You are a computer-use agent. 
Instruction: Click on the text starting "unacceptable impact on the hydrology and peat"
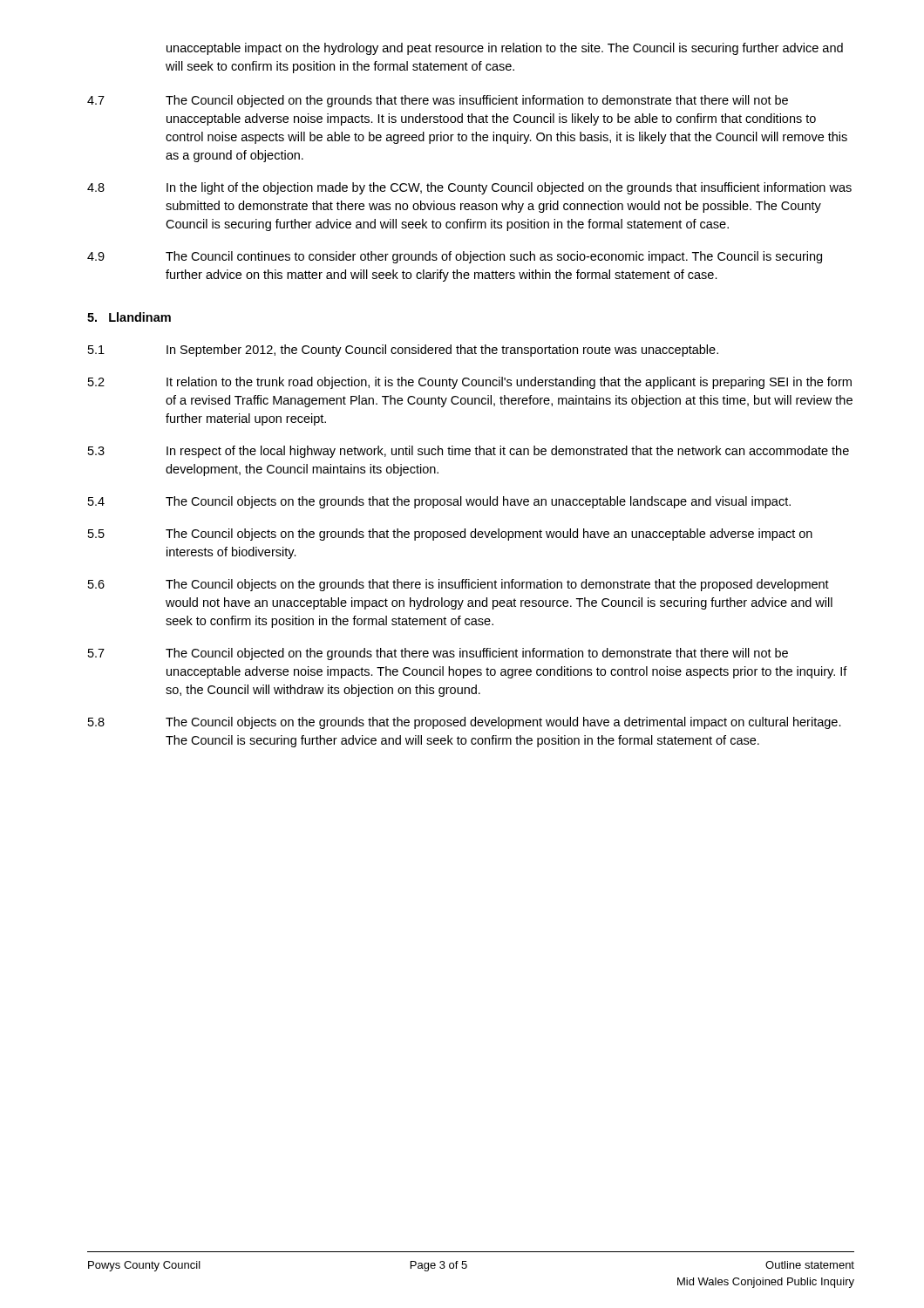click(x=505, y=57)
